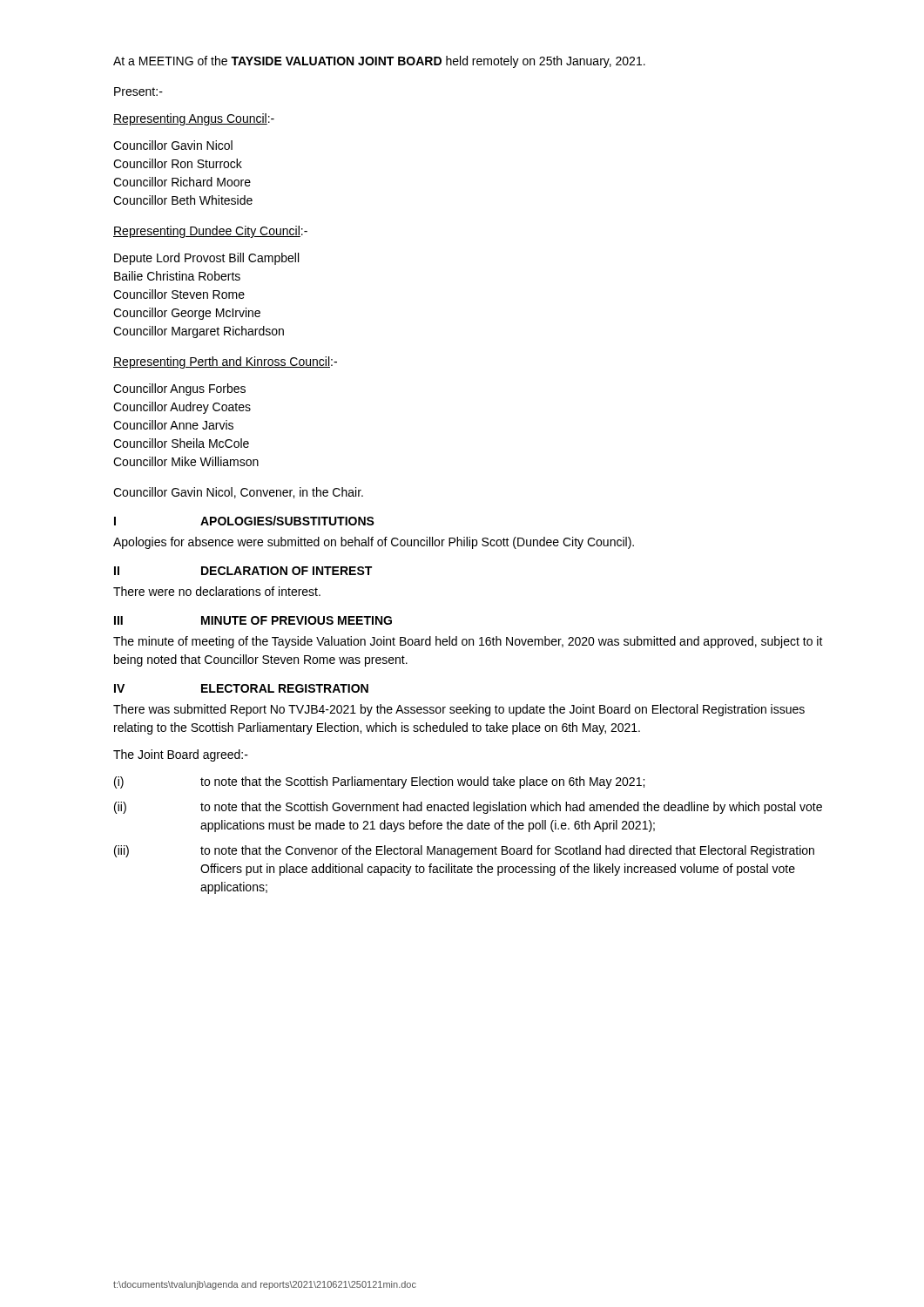This screenshot has width=924, height=1307.
Task: Click on the text starting "III MINUTE OF PREVIOUS"
Action: (253, 620)
